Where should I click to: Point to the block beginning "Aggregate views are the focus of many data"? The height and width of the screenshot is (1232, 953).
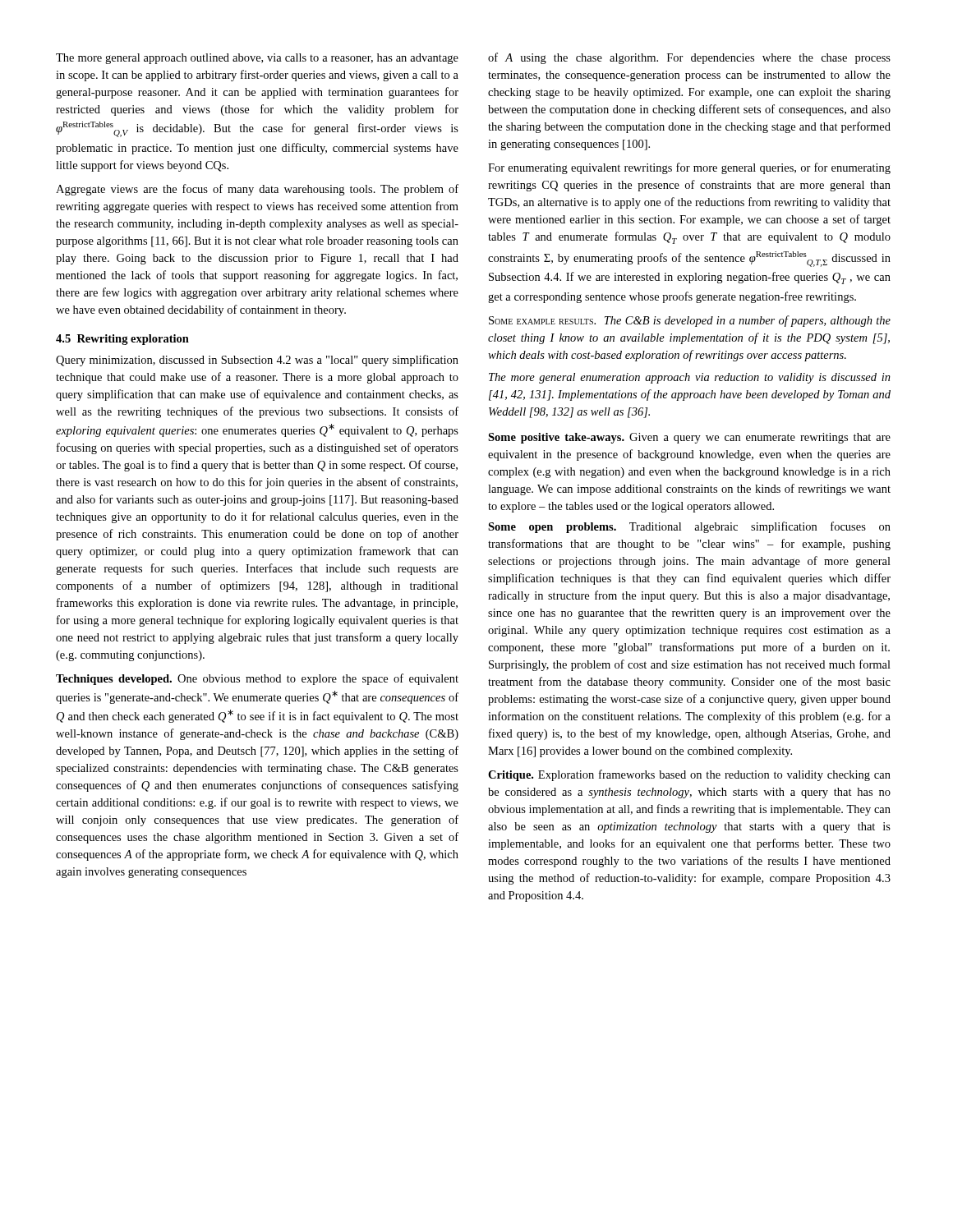[257, 249]
